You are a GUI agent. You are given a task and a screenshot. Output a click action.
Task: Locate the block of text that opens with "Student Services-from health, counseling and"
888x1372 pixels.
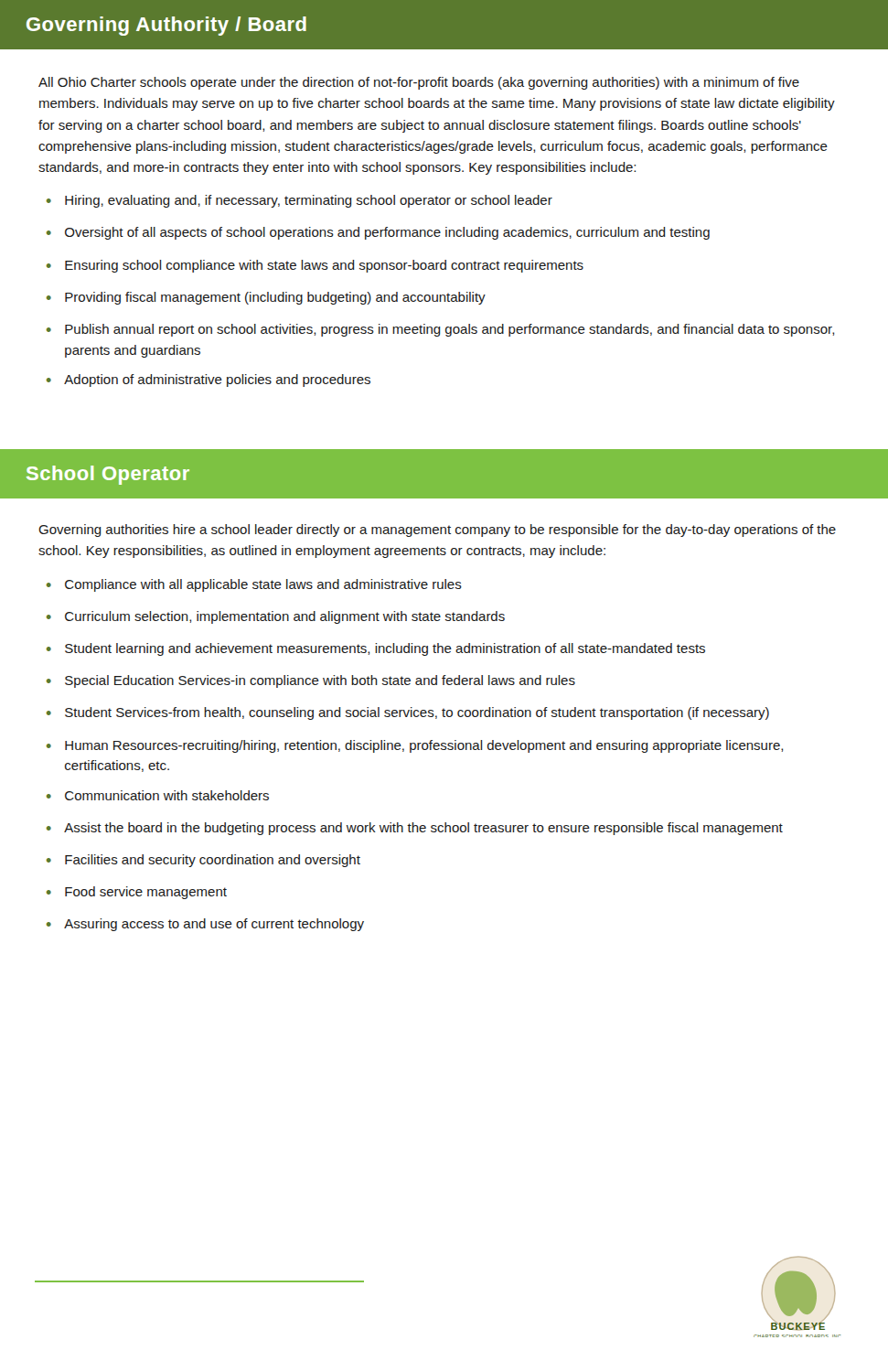(x=417, y=712)
